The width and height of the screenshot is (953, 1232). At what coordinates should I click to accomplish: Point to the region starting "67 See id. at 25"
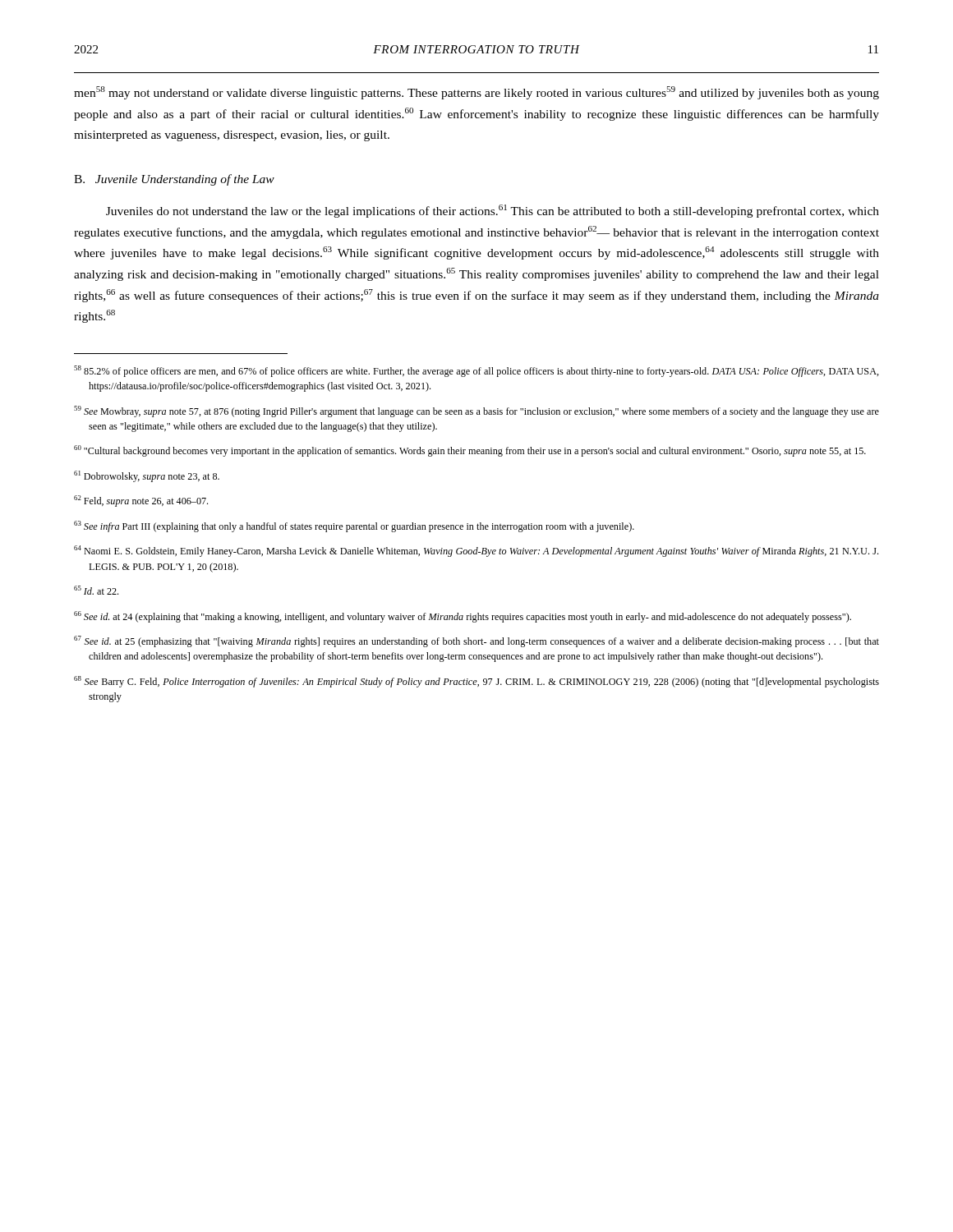476,649
